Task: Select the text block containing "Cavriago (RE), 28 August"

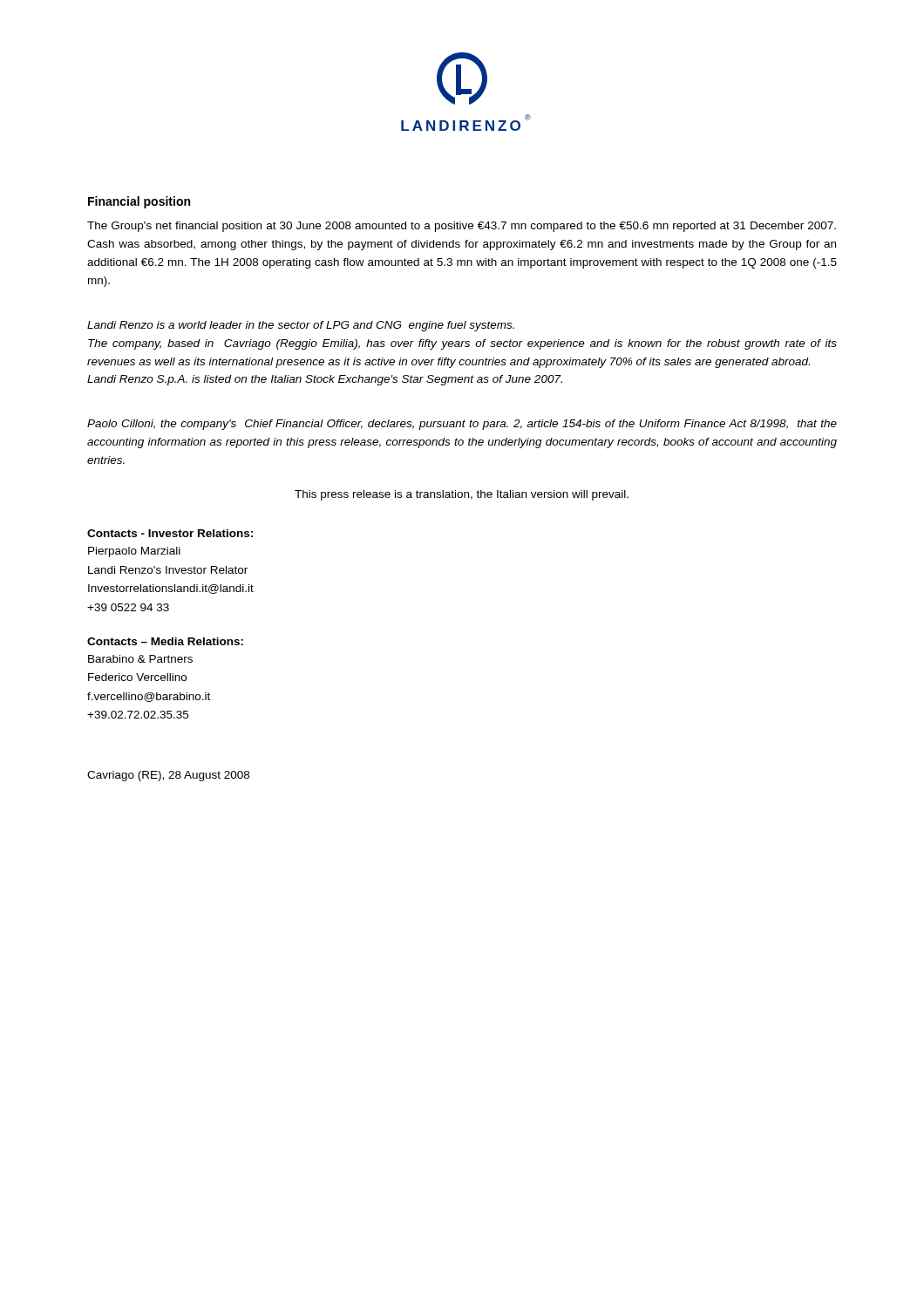Action: 169,775
